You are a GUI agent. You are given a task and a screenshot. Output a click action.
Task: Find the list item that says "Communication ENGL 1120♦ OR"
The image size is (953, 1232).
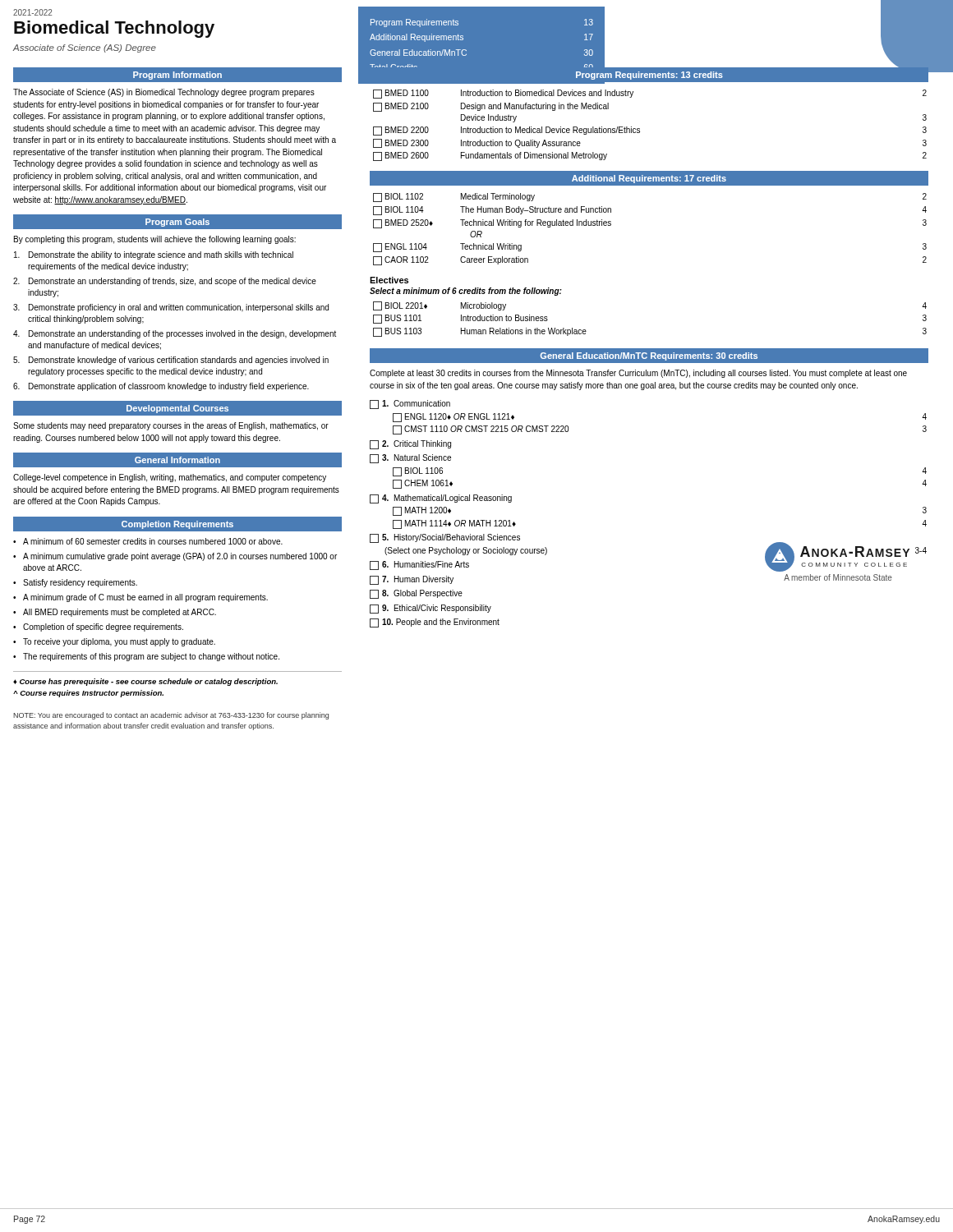click(x=410, y=405)
